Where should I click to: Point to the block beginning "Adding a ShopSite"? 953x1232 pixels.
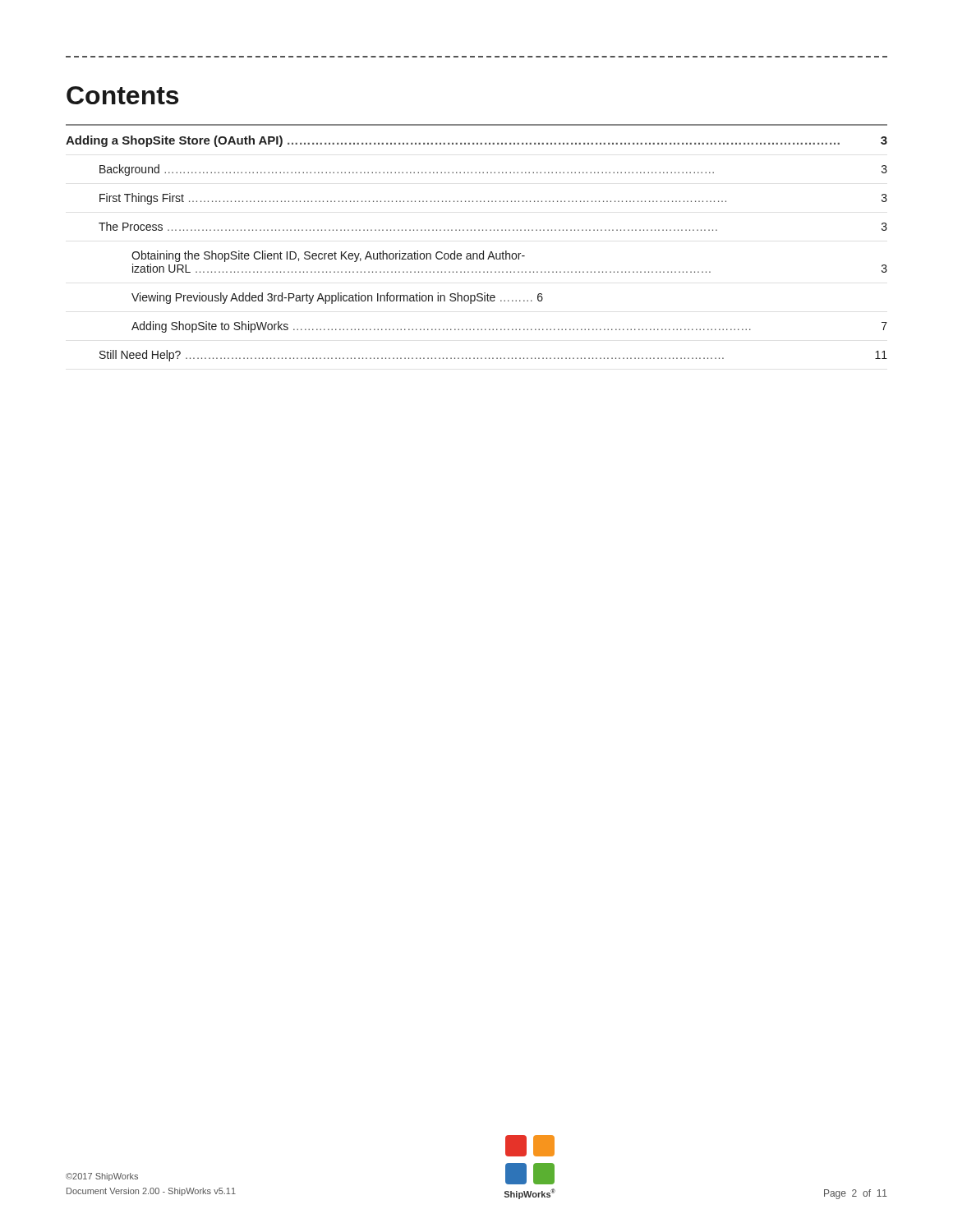pos(476,140)
